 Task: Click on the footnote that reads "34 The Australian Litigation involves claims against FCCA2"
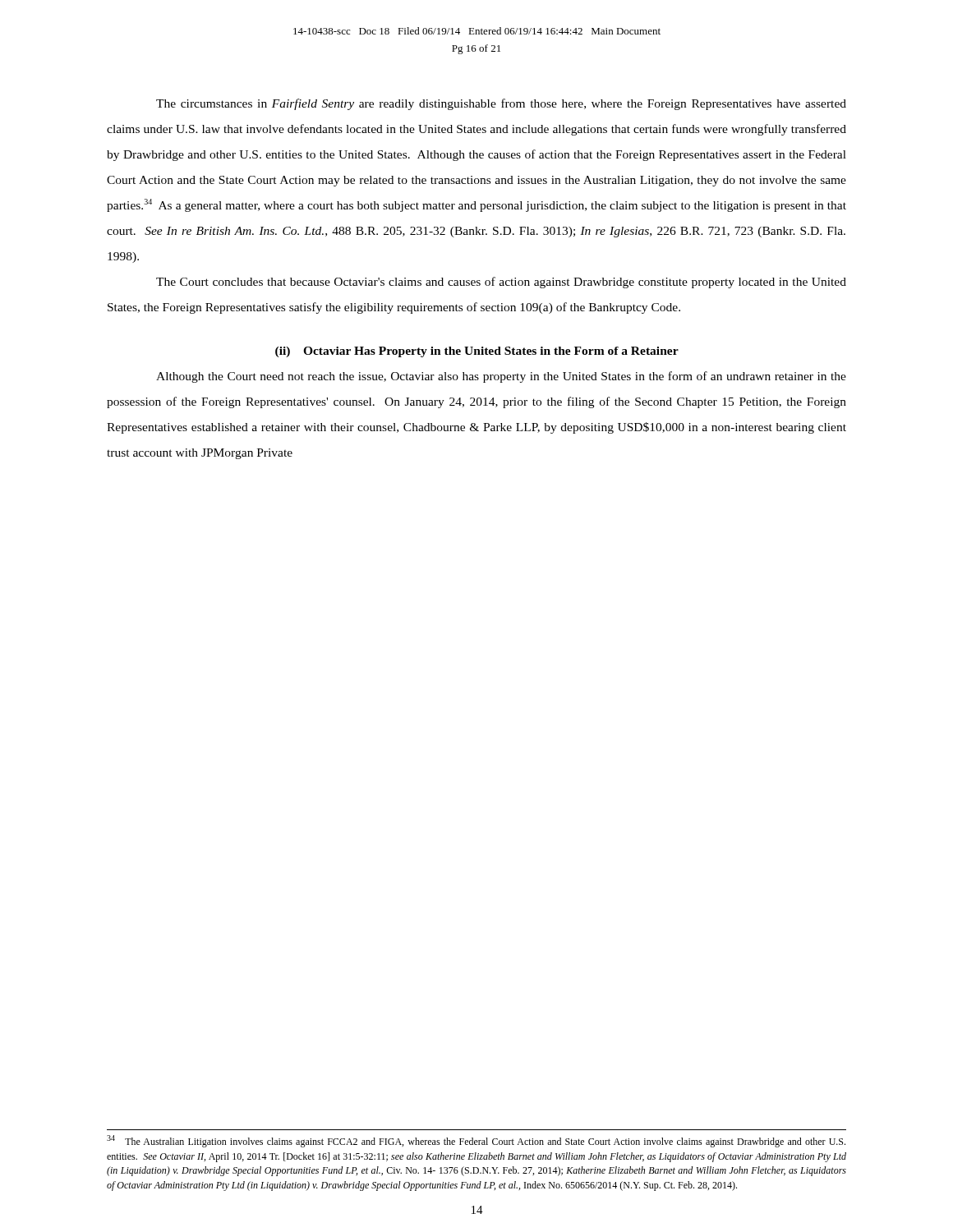tap(476, 1163)
